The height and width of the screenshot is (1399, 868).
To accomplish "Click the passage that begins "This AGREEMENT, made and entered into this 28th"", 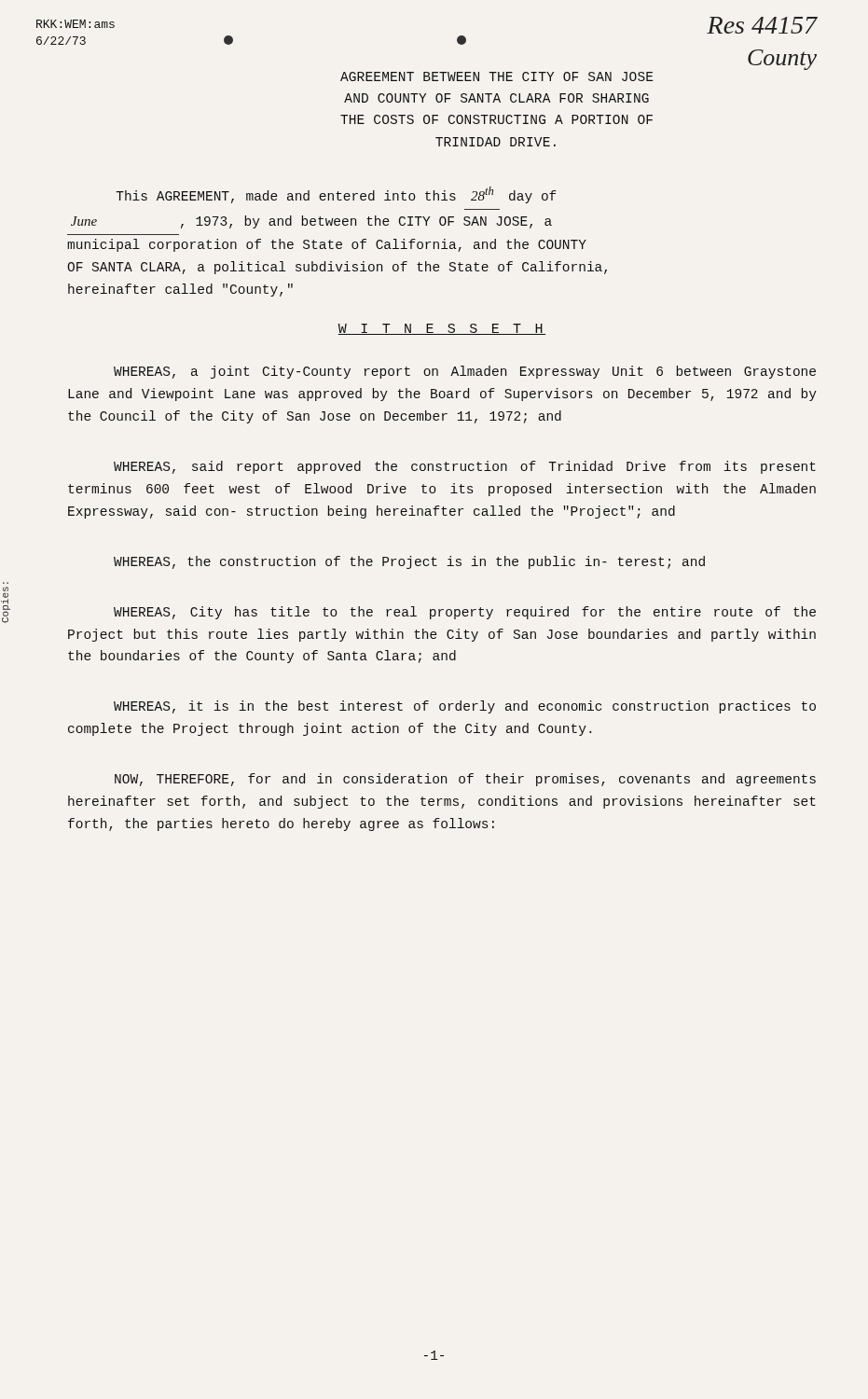I will tap(339, 240).
